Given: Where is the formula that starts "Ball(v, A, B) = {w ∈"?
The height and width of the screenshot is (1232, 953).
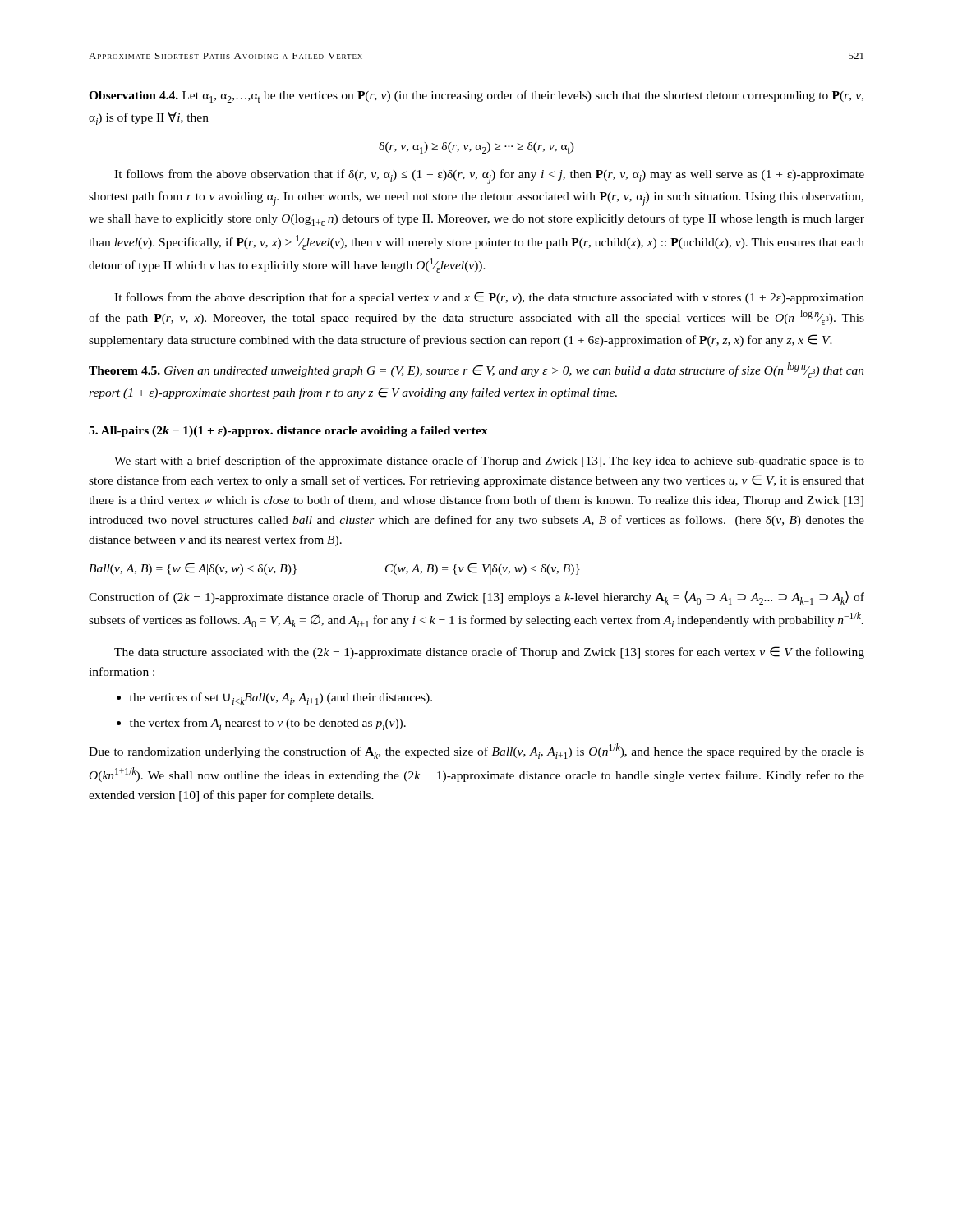Looking at the screenshot, I should 189,568.
